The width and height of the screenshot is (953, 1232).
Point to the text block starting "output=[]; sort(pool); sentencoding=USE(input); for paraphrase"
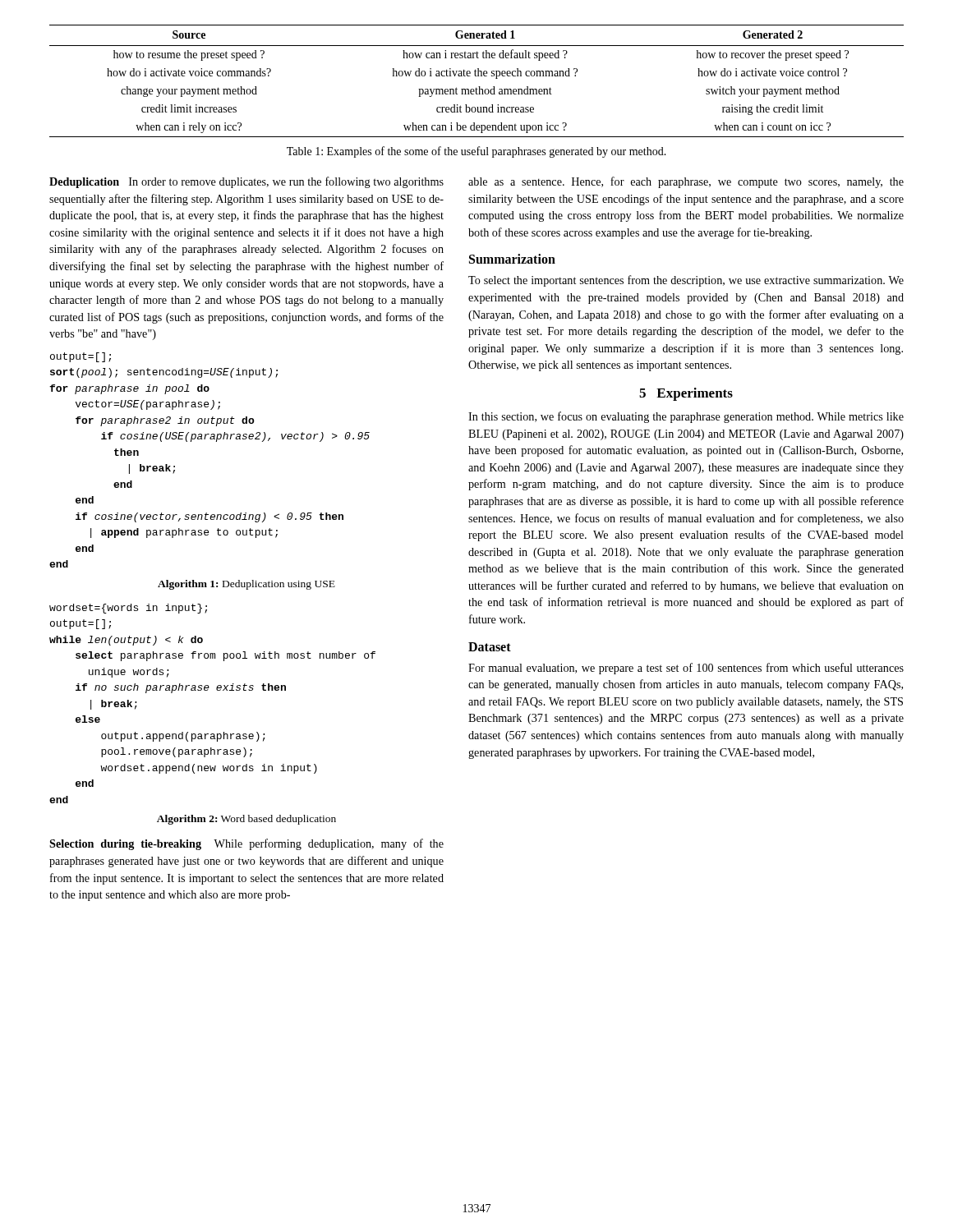coord(81,357)
